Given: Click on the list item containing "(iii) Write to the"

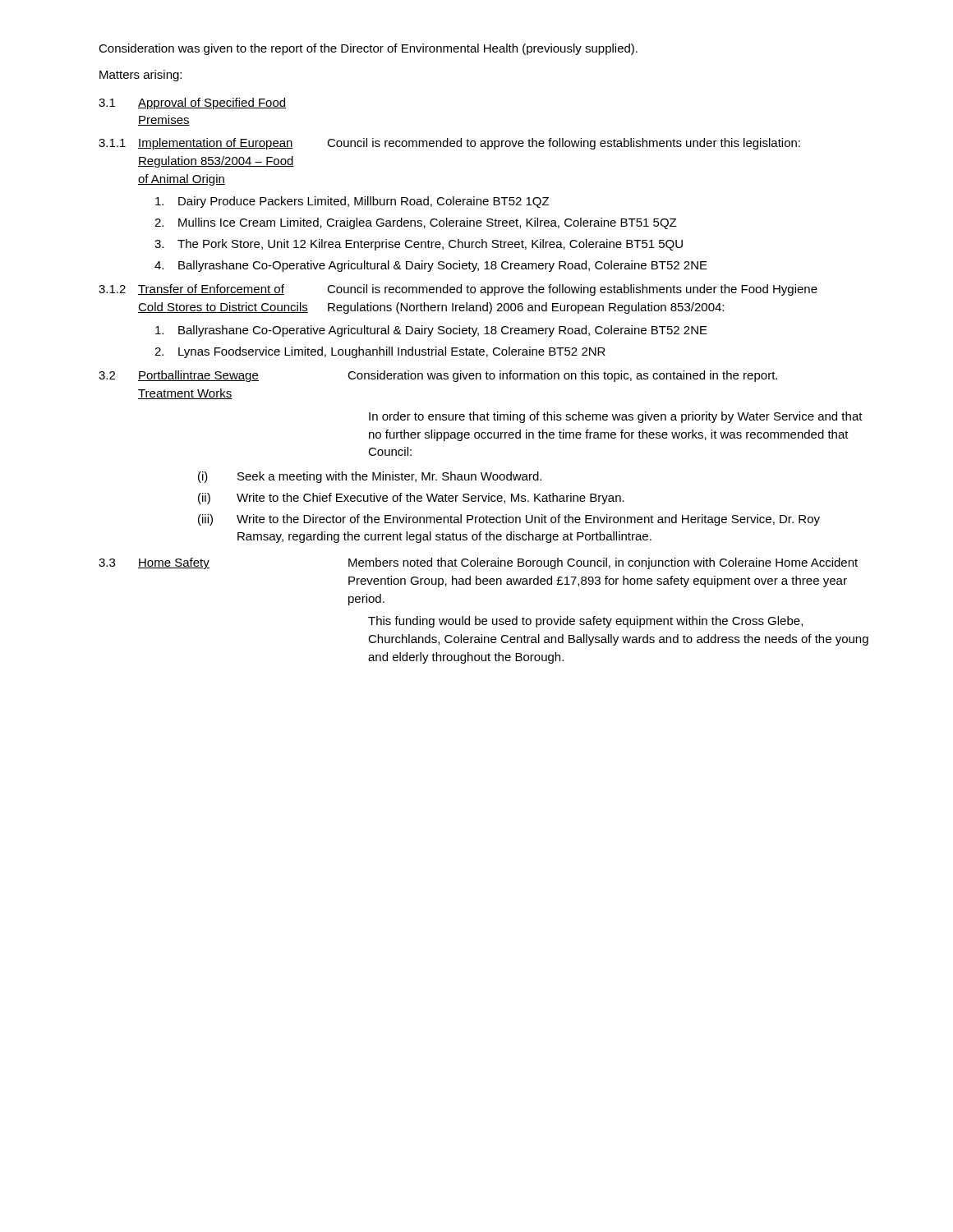Looking at the screenshot, I should pyautogui.click(x=534, y=528).
